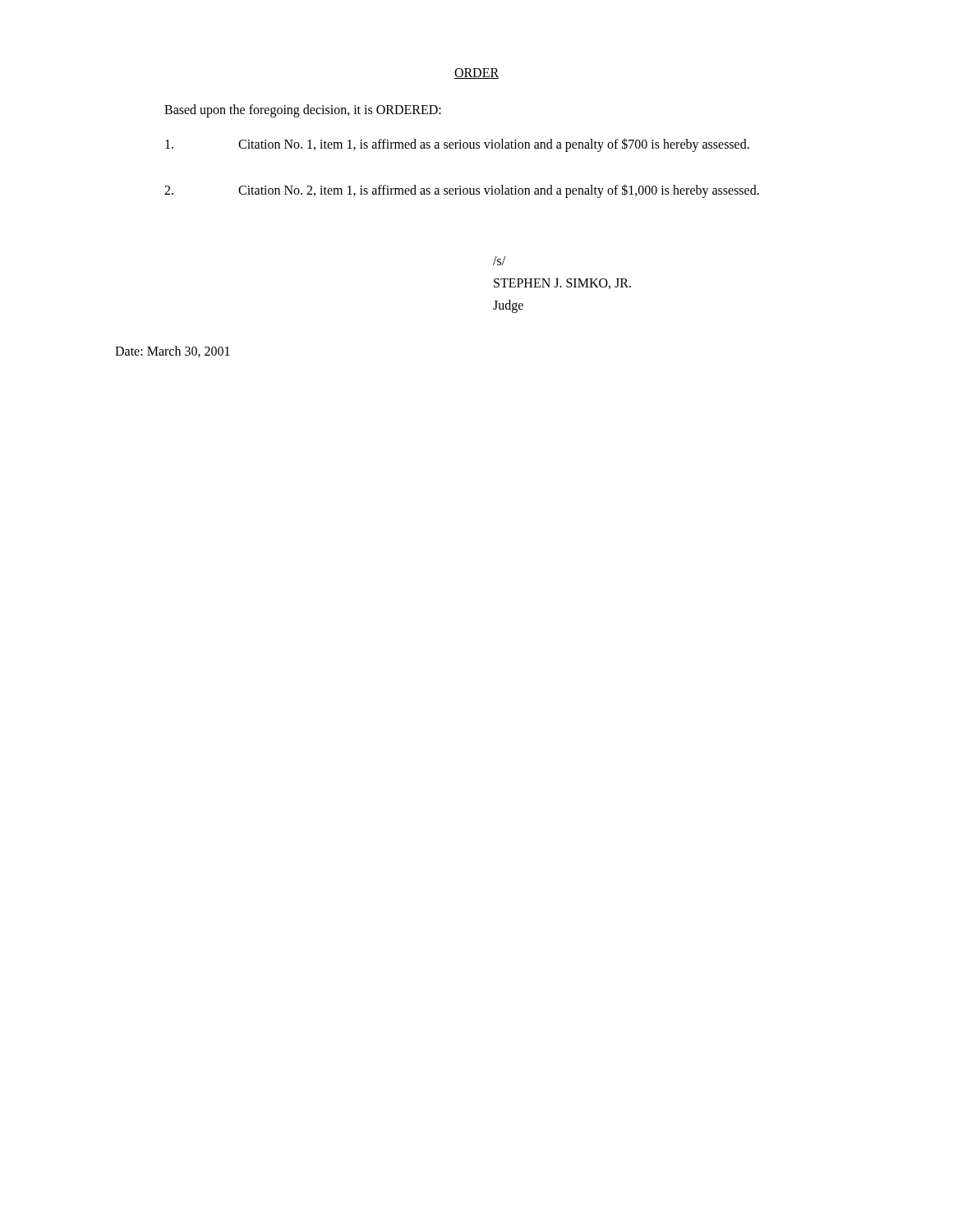The image size is (953, 1232).
Task: Find the text with the text "/s/ STEPHEN J. SIMKO, JR. Judge"
Action: tap(562, 283)
